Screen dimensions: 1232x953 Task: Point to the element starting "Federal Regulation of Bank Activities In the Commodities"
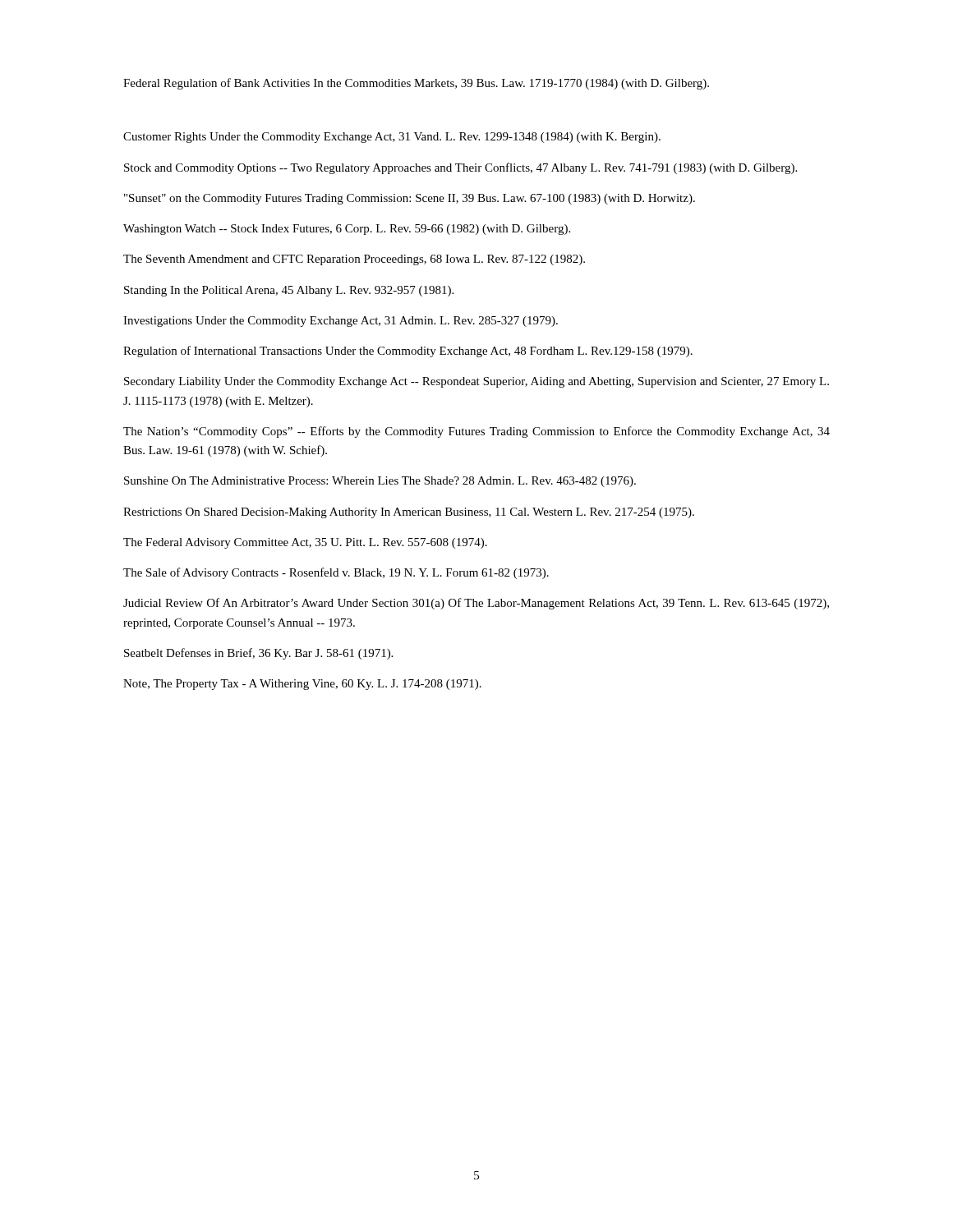click(417, 83)
